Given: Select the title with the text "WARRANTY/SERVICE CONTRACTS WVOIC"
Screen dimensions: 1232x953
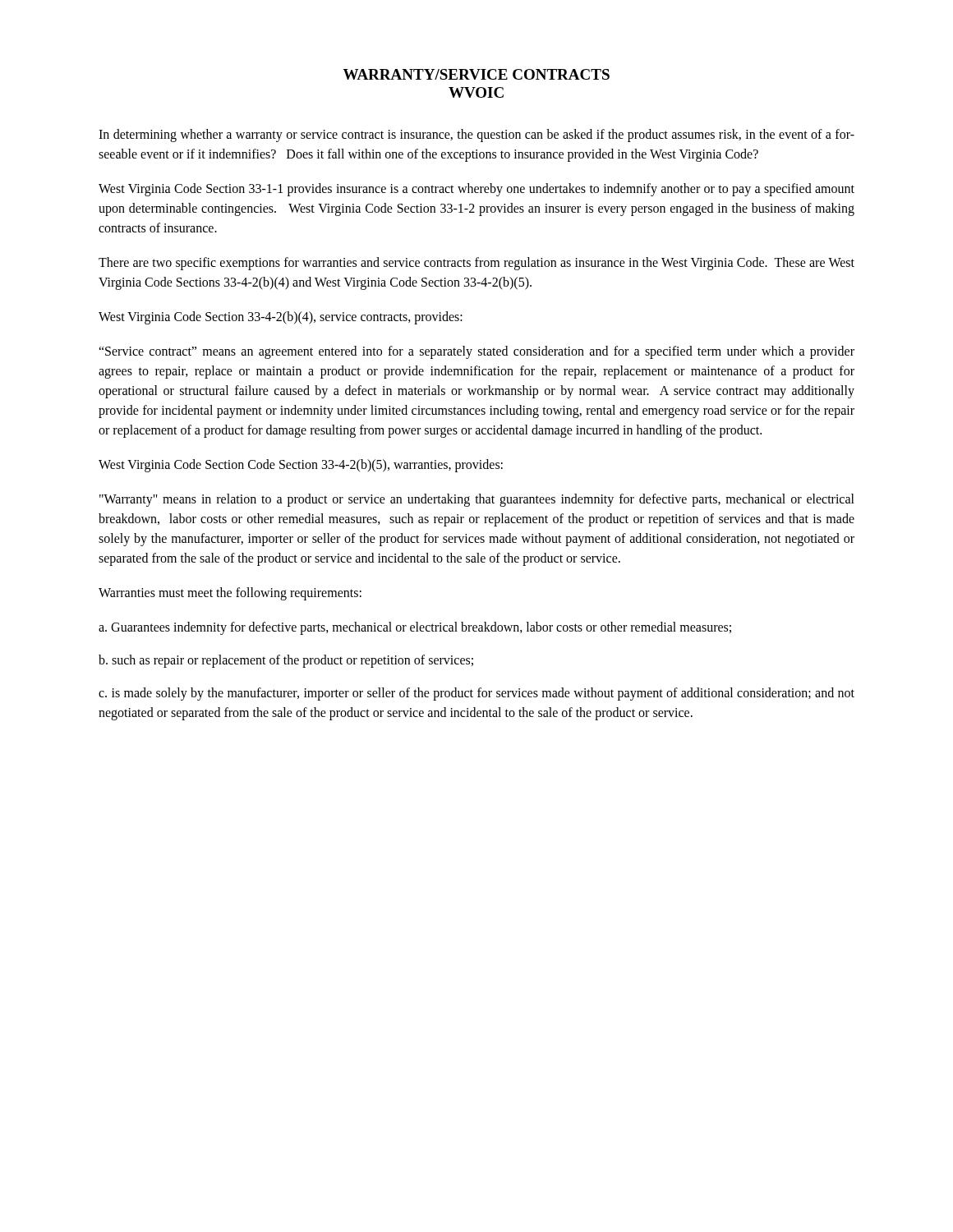Looking at the screenshot, I should tap(476, 84).
